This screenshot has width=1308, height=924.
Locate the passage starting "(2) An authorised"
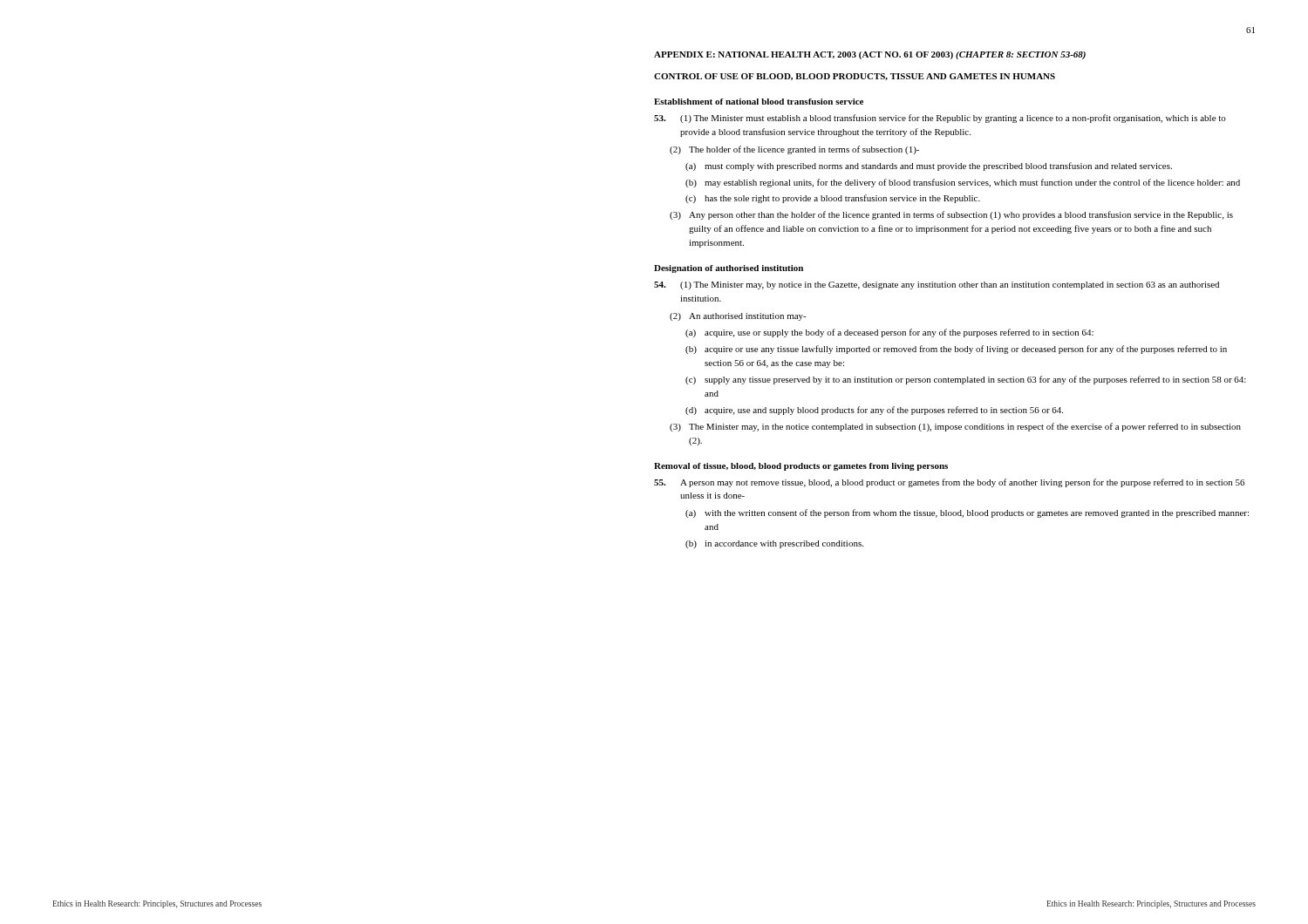pyautogui.click(x=738, y=317)
